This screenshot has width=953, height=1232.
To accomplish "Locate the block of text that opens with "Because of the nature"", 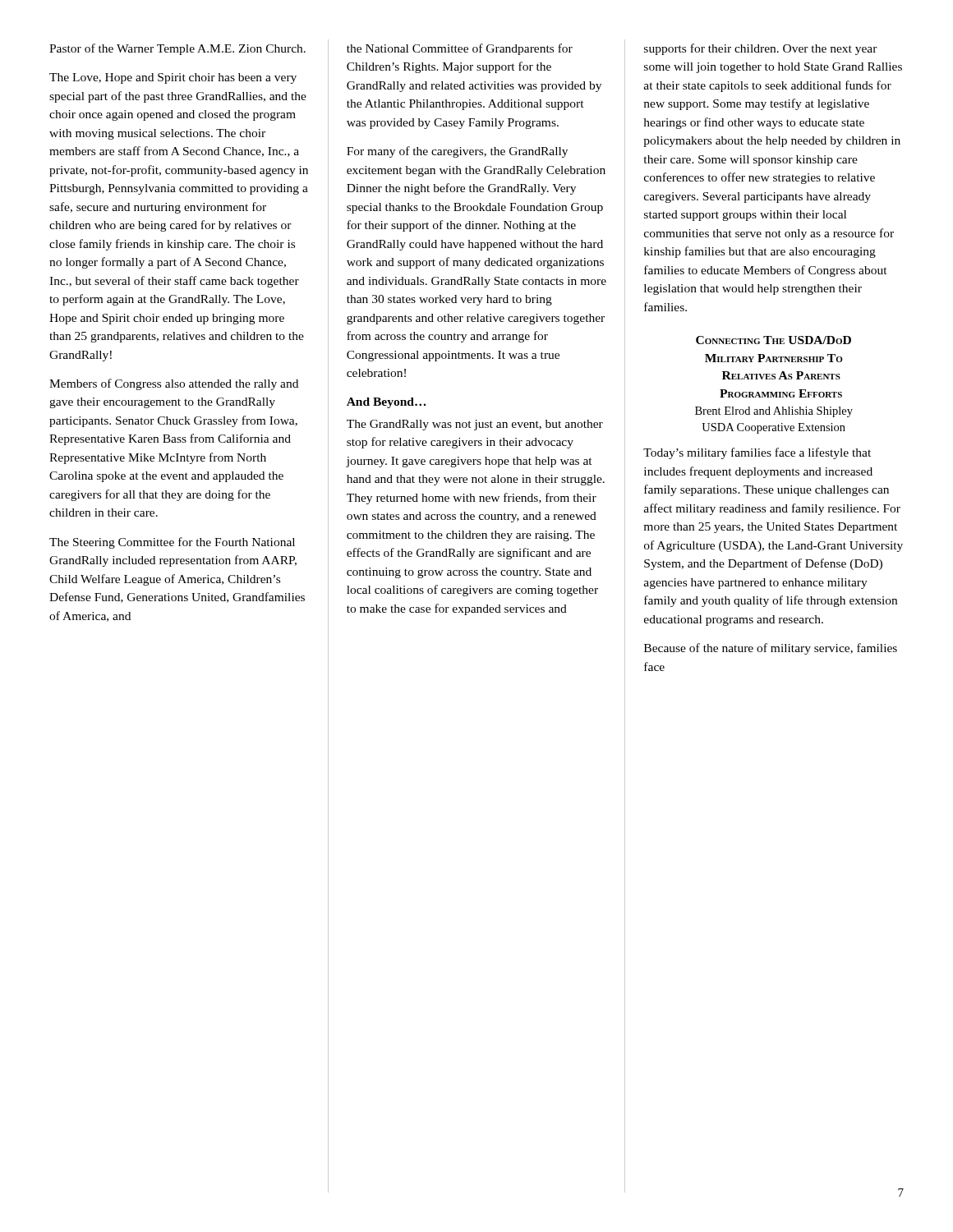I will pyautogui.click(x=771, y=657).
